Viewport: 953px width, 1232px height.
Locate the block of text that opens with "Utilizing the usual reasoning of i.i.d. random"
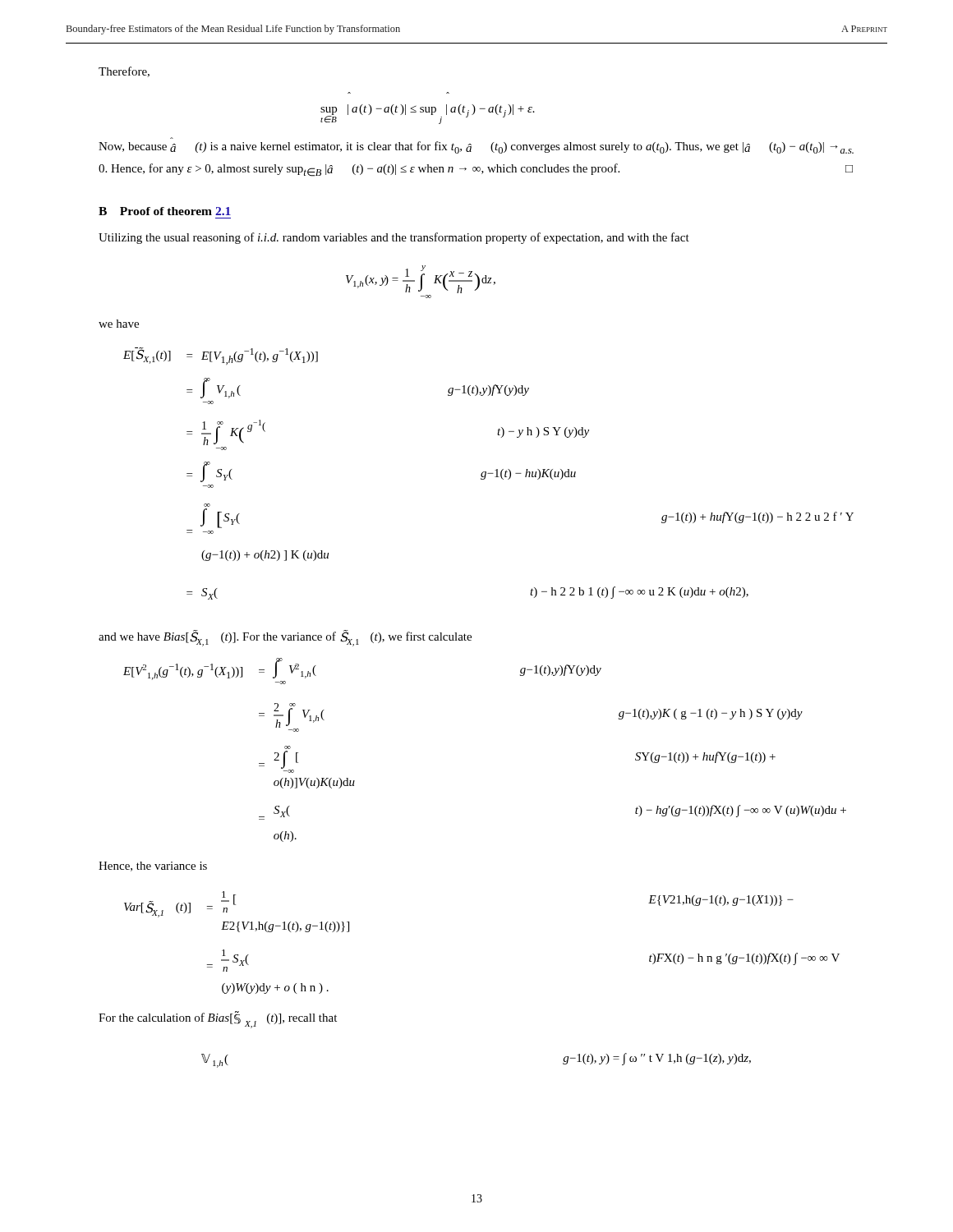pos(394,237)
